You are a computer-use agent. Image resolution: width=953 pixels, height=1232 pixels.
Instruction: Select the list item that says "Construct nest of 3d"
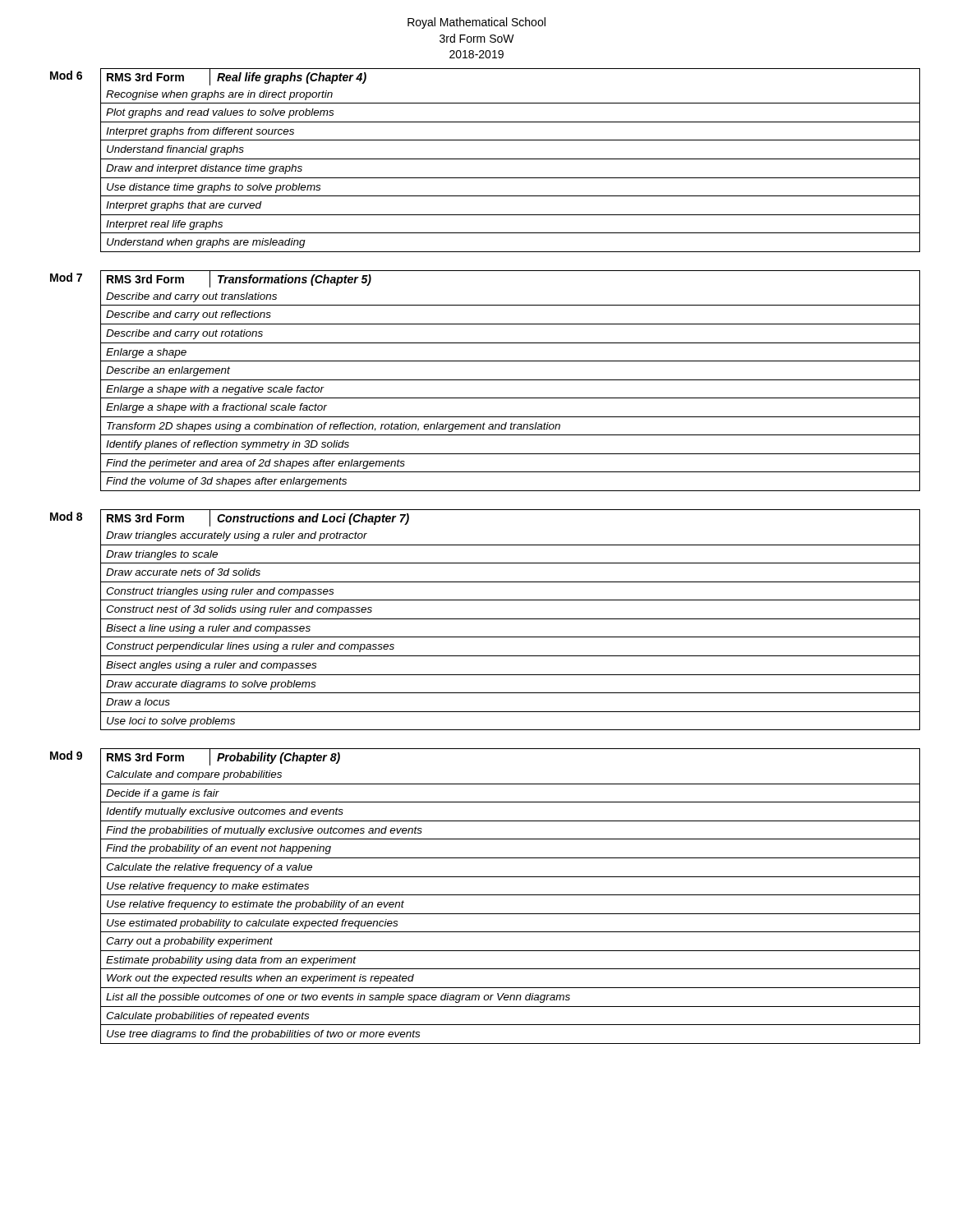[x=239, y=609]
